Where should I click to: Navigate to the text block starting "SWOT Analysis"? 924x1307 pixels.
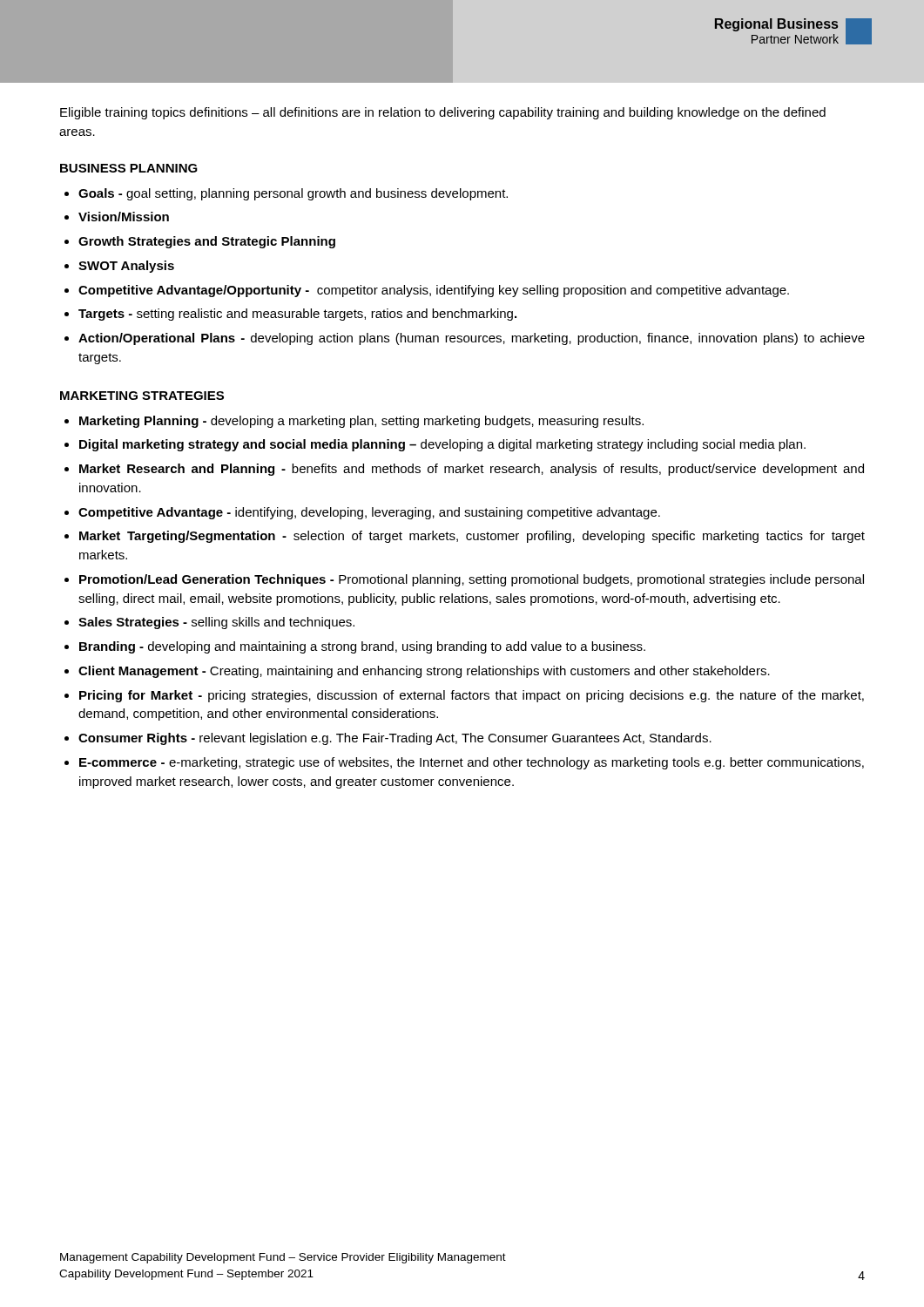[x=126, y=265]
